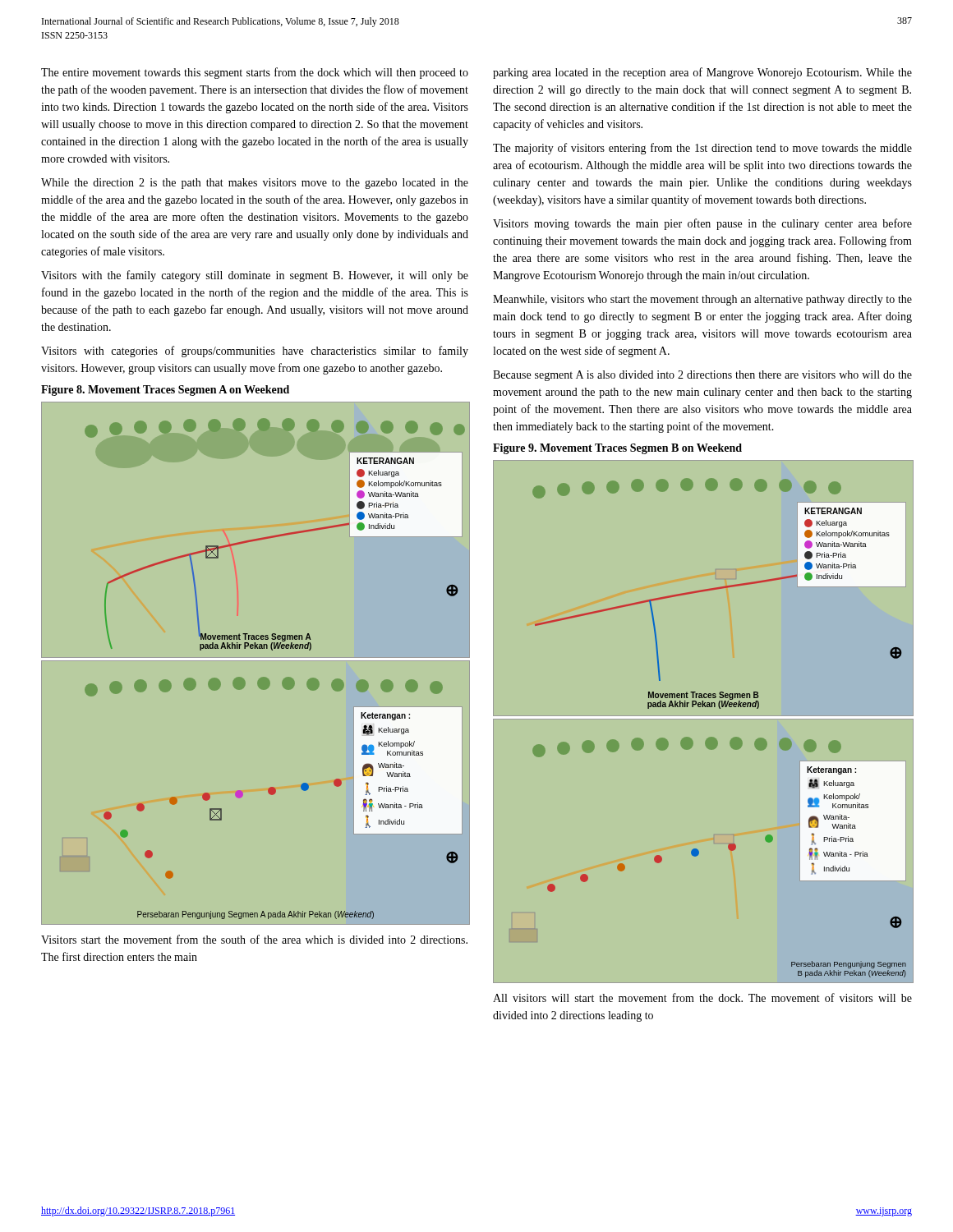Image resolution: width=953 pixels, height=1232 pixels.
Task: Locate the text starting "Because segment A is also divided"
Action: (702, 401)
